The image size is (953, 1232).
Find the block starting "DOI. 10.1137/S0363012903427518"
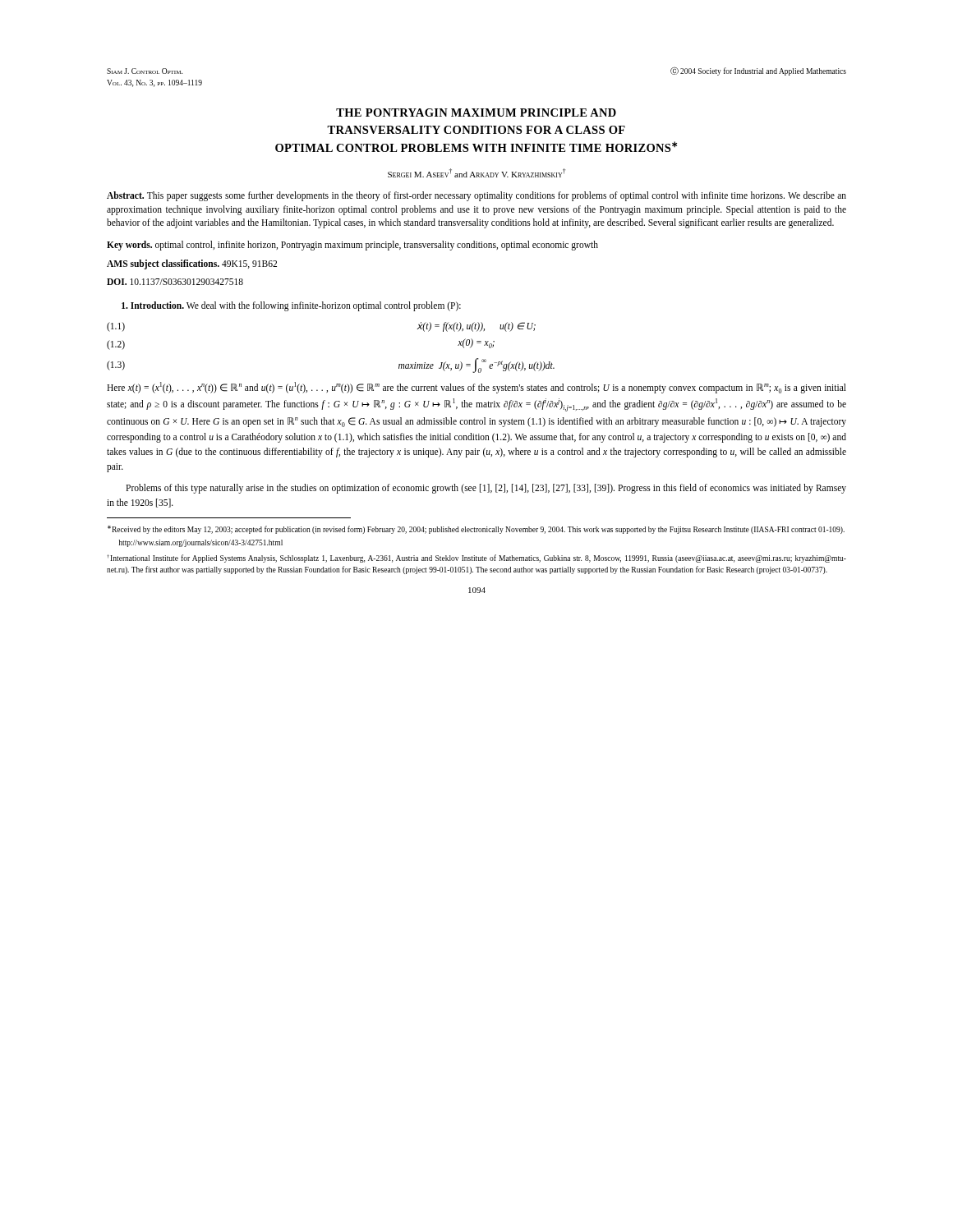175,282
